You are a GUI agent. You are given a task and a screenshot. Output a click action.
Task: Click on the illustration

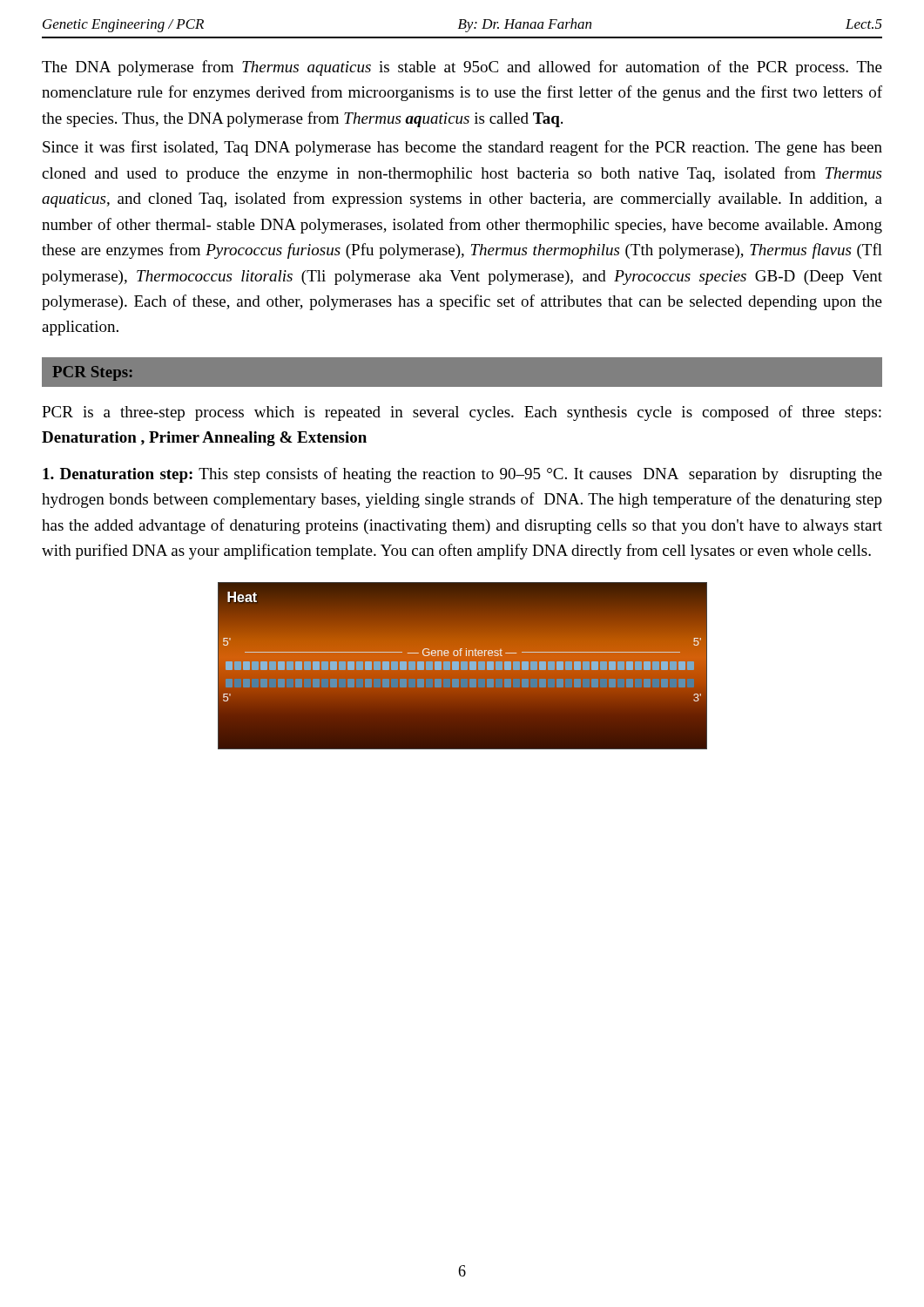click(x=462, y=668)
